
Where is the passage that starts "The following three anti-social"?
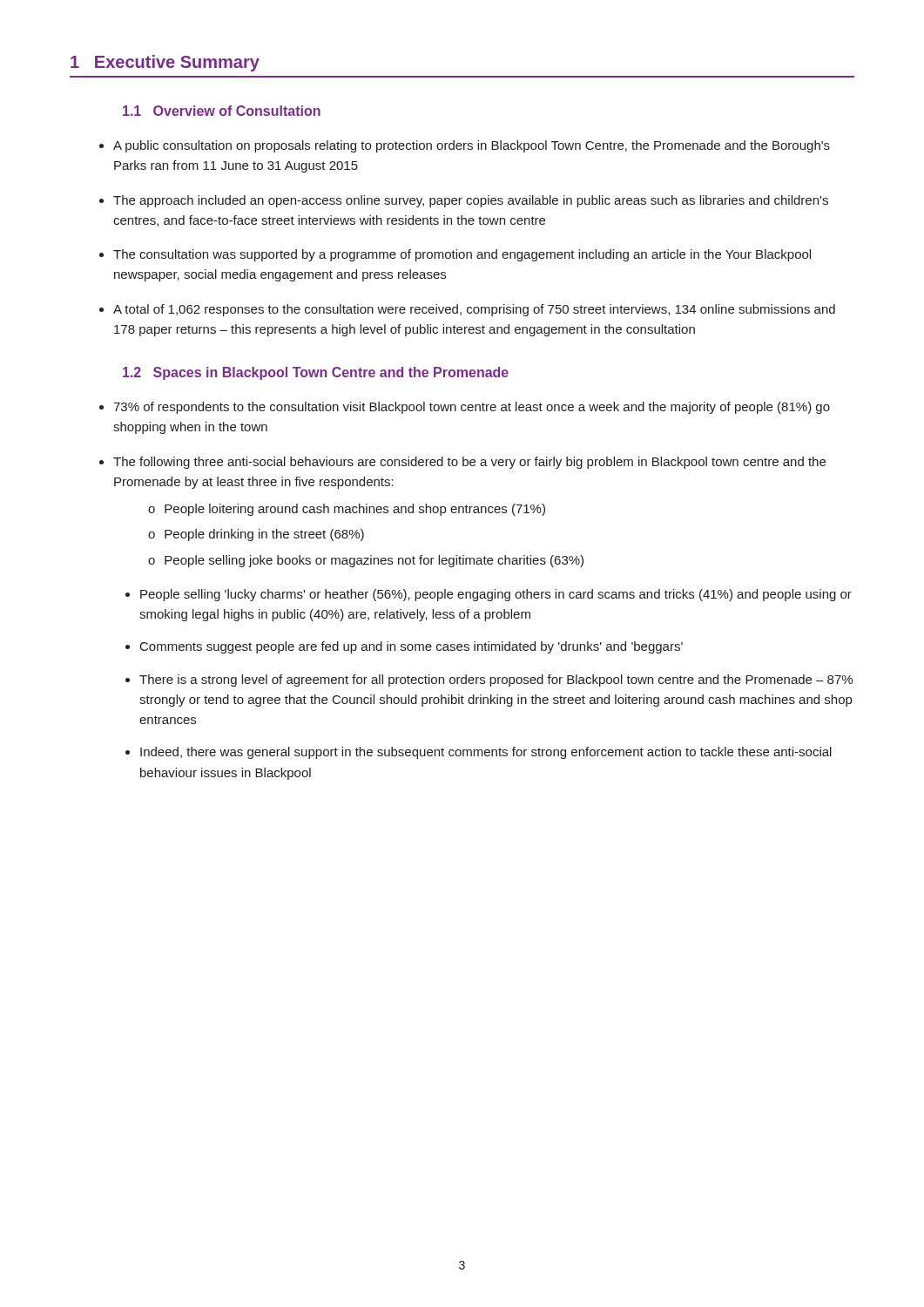click(x=484, y=510)
